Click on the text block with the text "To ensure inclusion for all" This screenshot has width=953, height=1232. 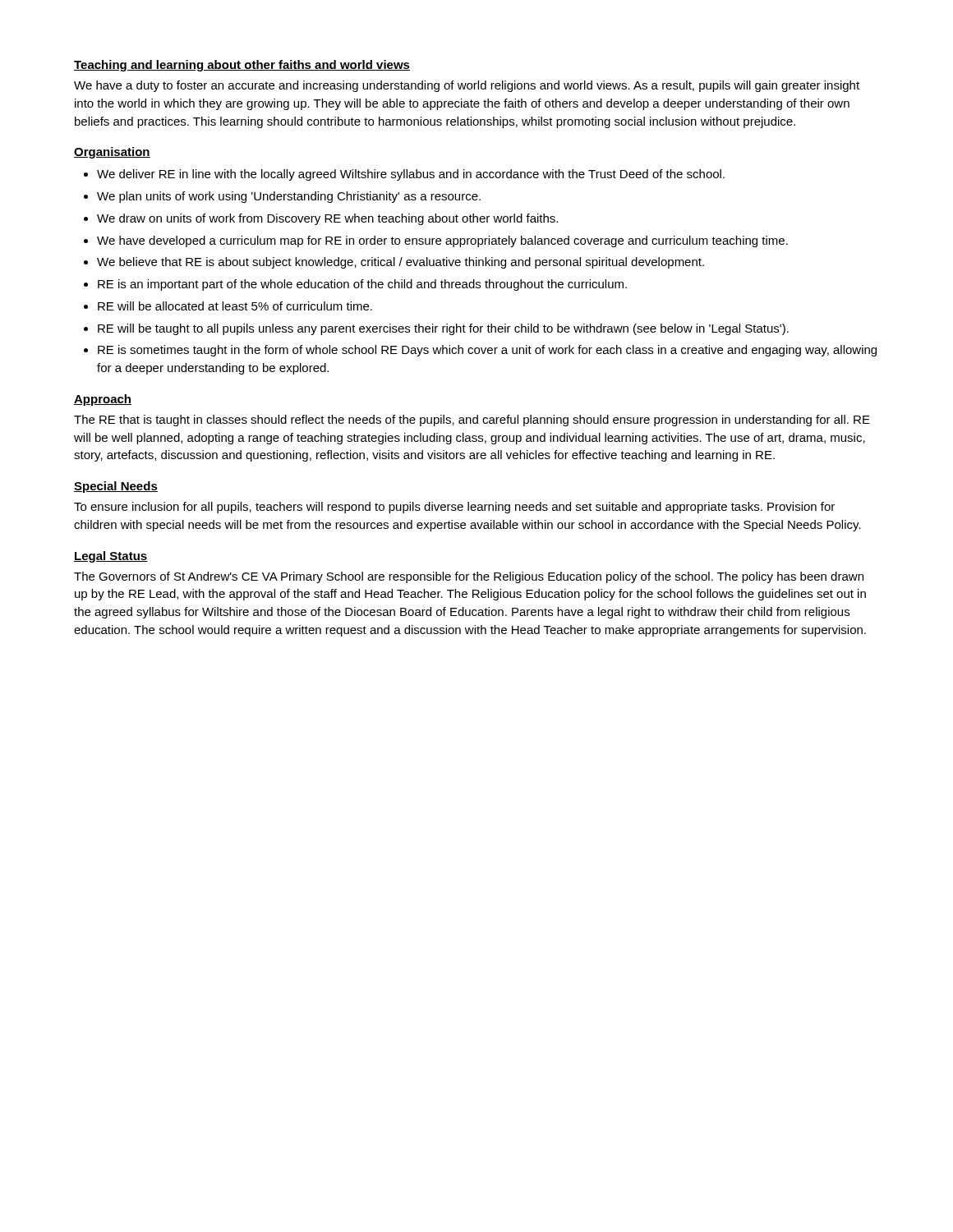(468, 515)
